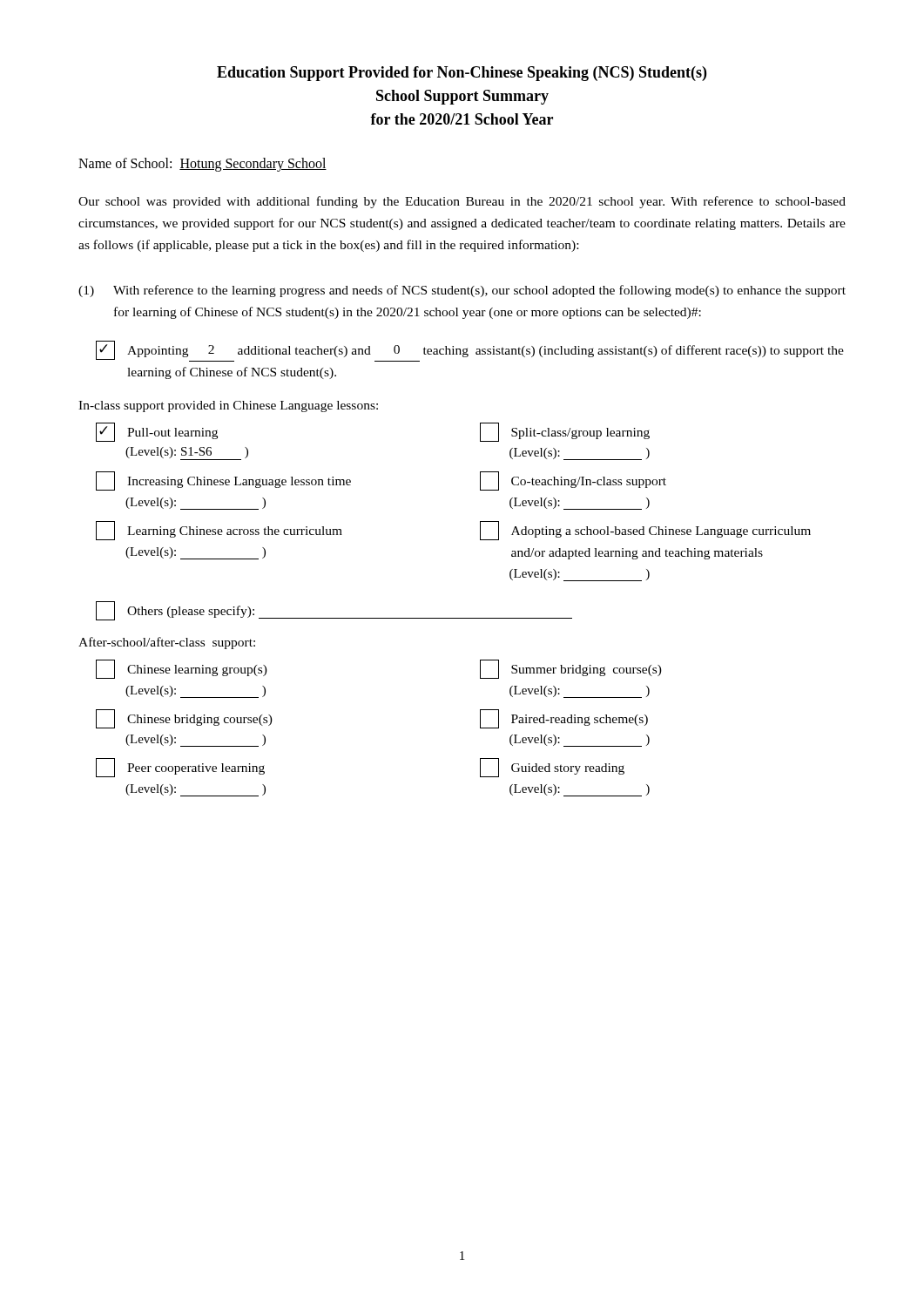
Task: Find the title
Action: click(462, 96)
